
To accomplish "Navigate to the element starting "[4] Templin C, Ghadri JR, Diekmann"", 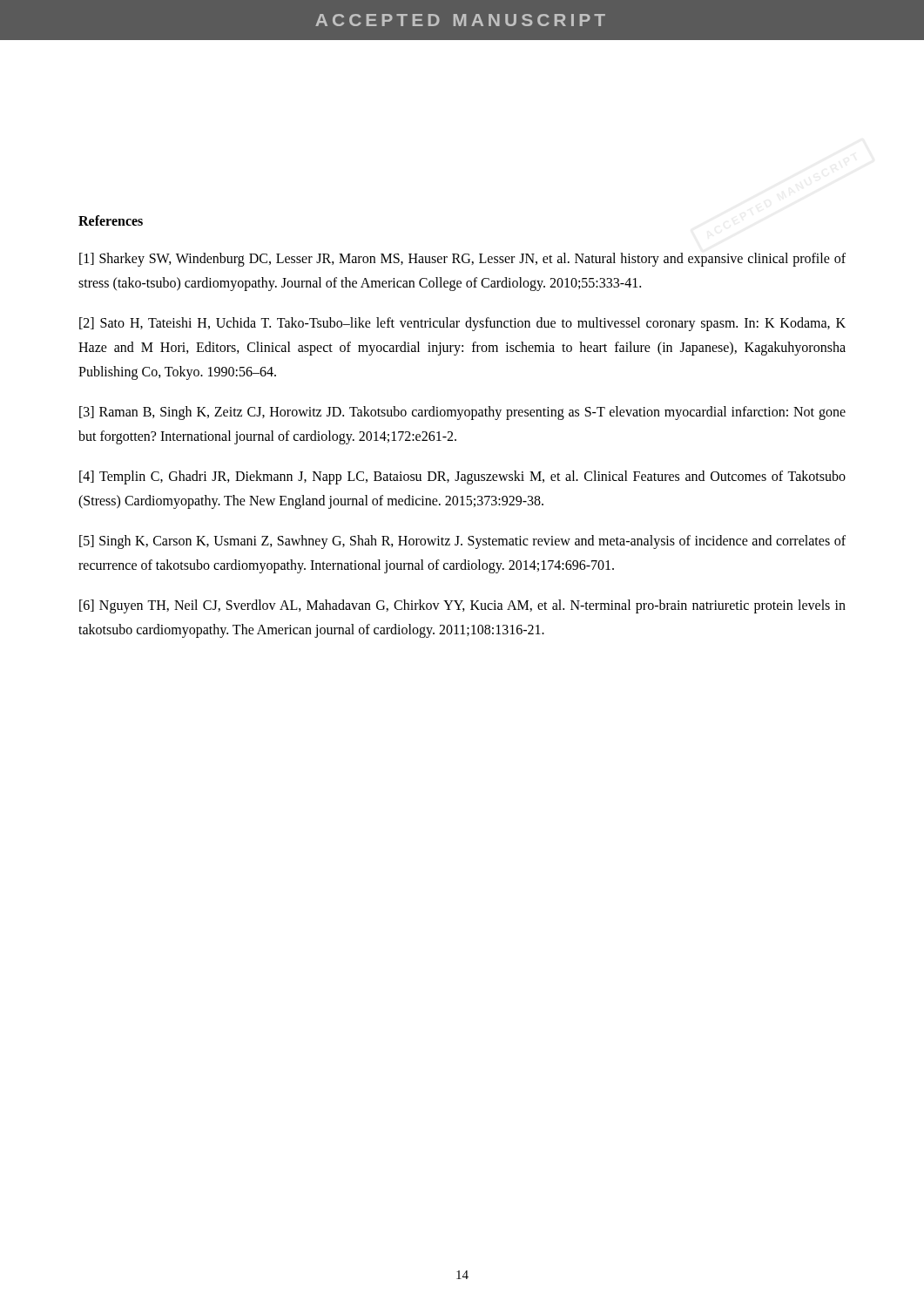I will point(462,488).
